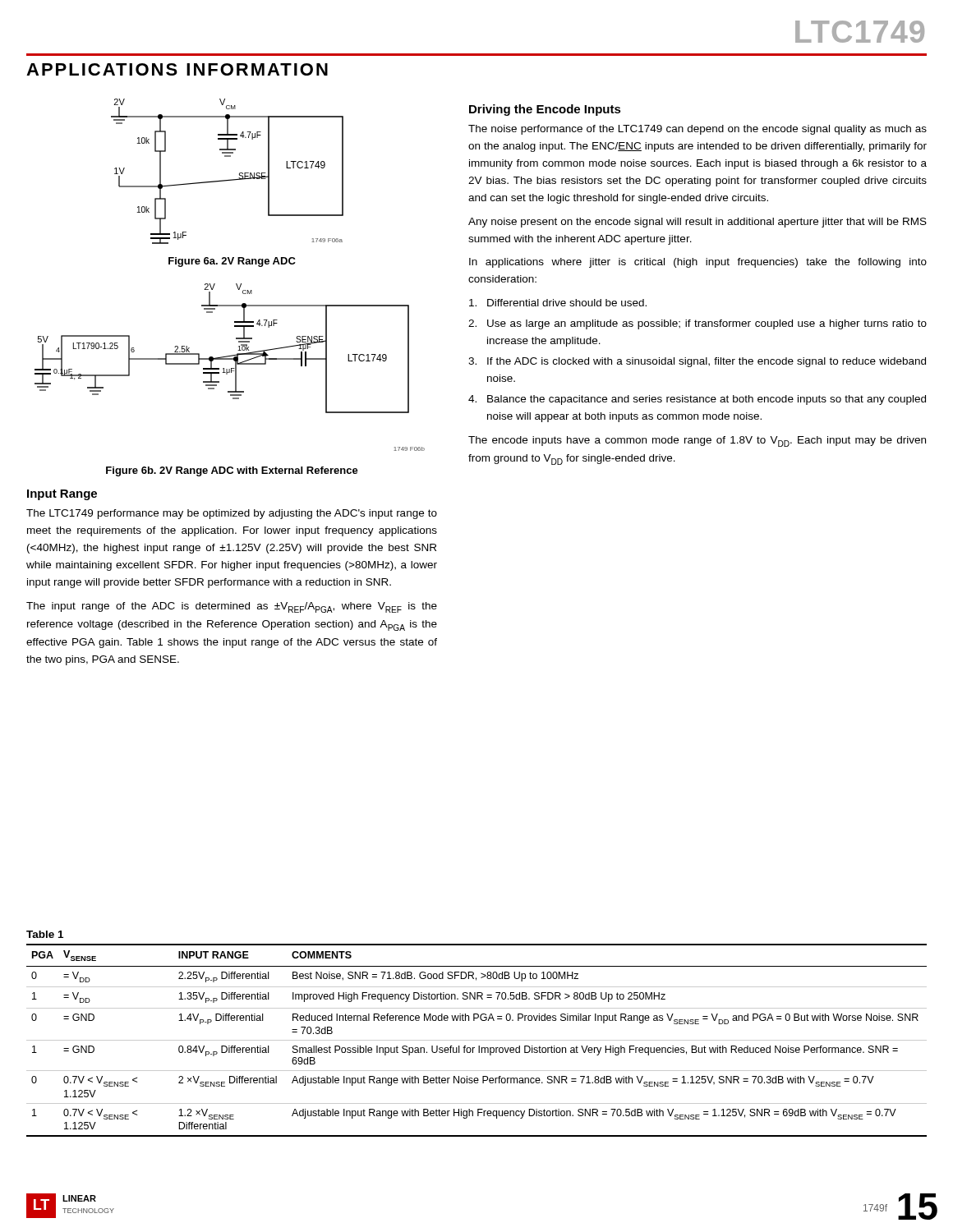The height and width of the screenshot is (1232, 953).
Task: Click on the text block that says "In applications where jitter is critical"
Action: pyautogui.click(x=698, y=271)
